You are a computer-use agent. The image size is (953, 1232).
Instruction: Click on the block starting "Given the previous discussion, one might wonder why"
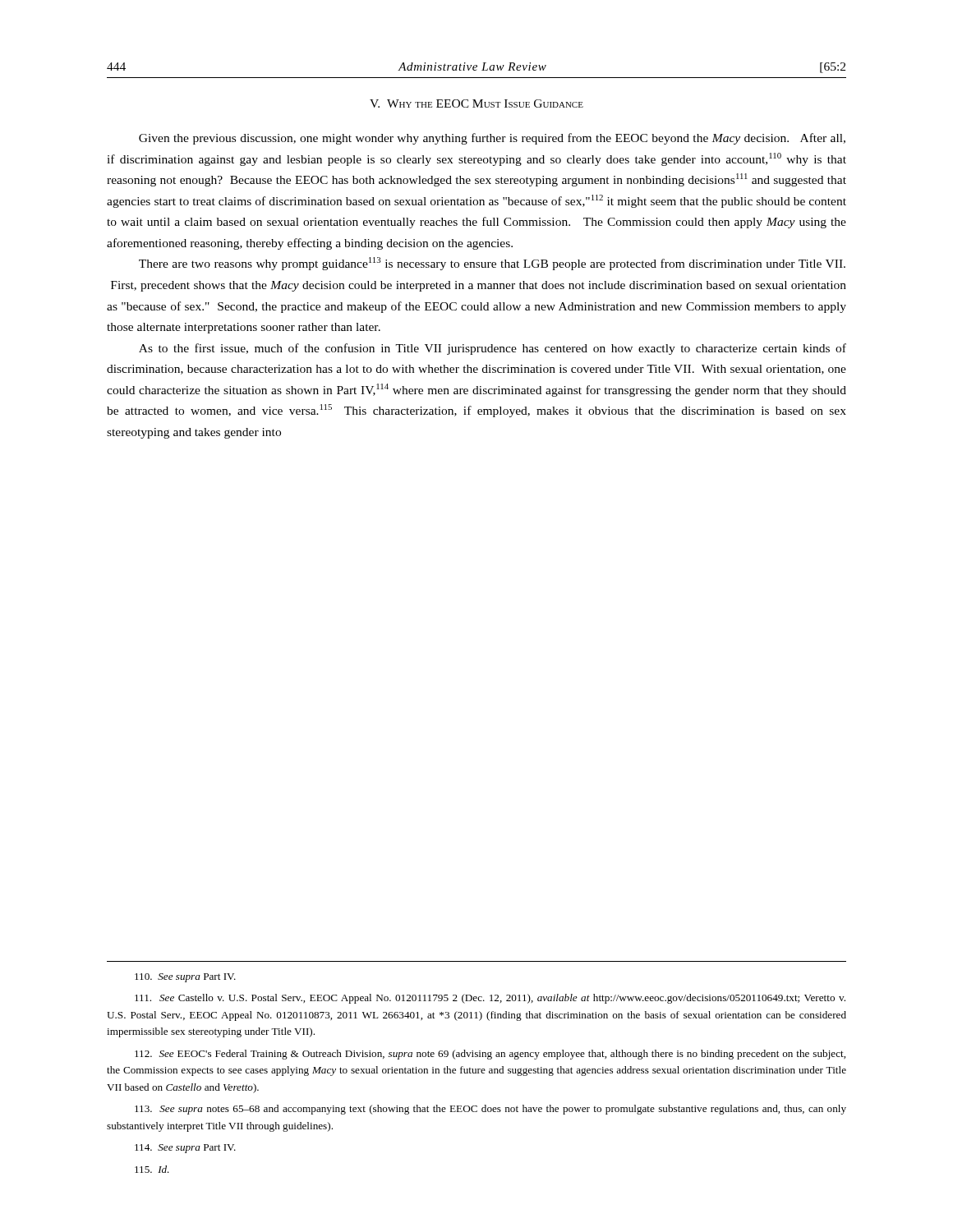pyautogui.click(x=476, y=190)
